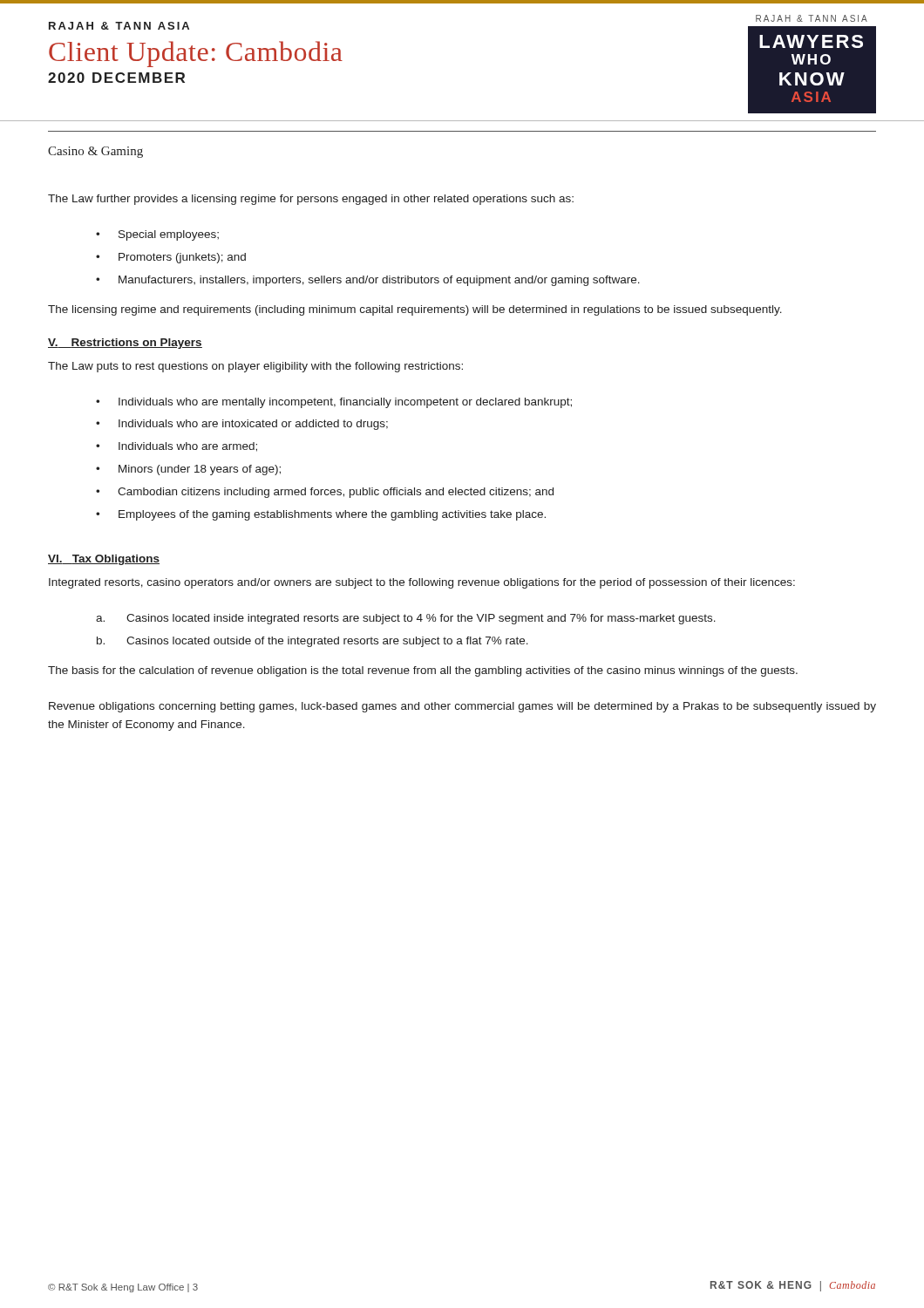Locate the text "• Minors (under 18 years of age);"
Screen dimensions: 1308x924
(x=189, y=470)
